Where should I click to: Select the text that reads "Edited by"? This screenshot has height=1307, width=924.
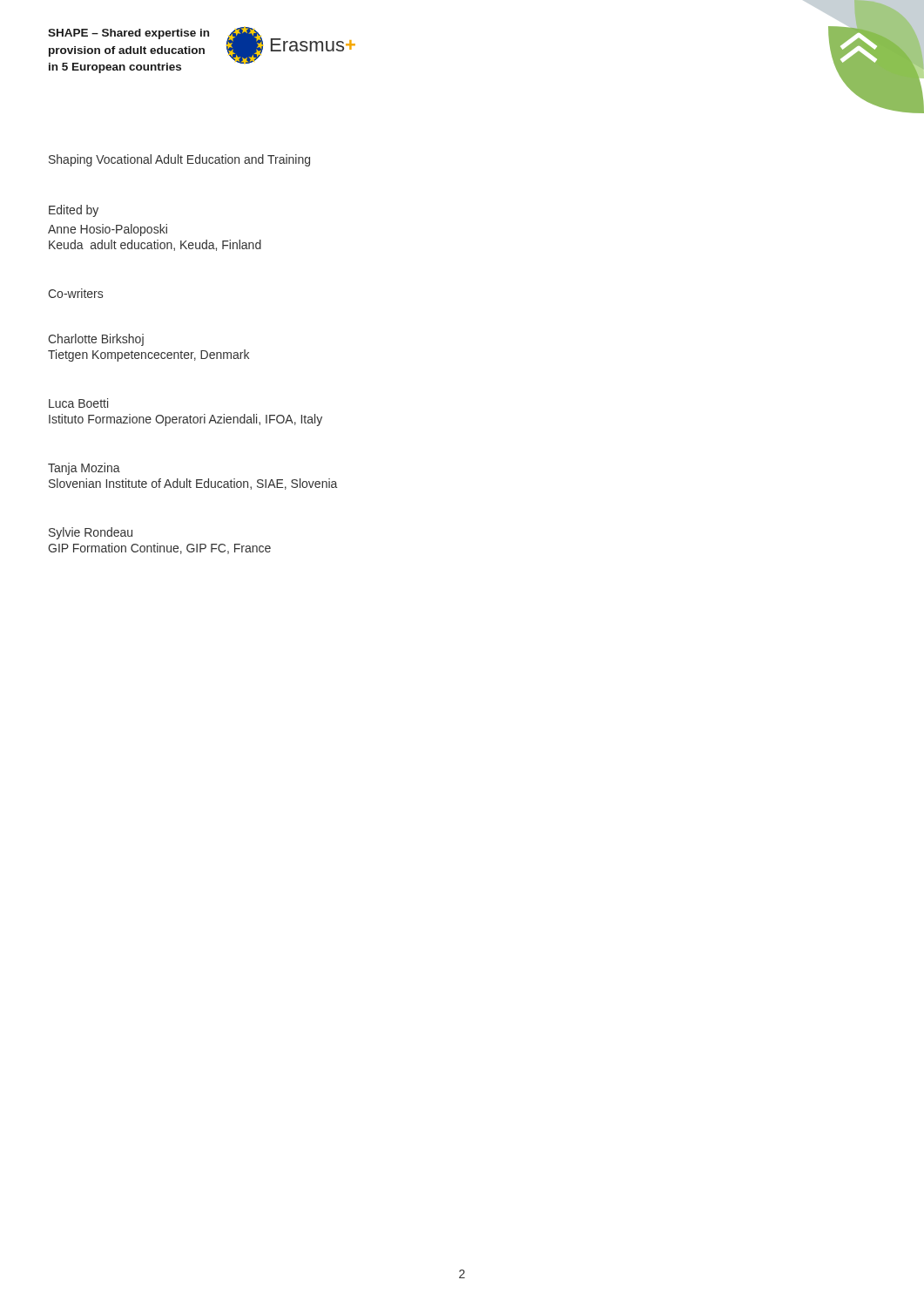tap(73, 210)
